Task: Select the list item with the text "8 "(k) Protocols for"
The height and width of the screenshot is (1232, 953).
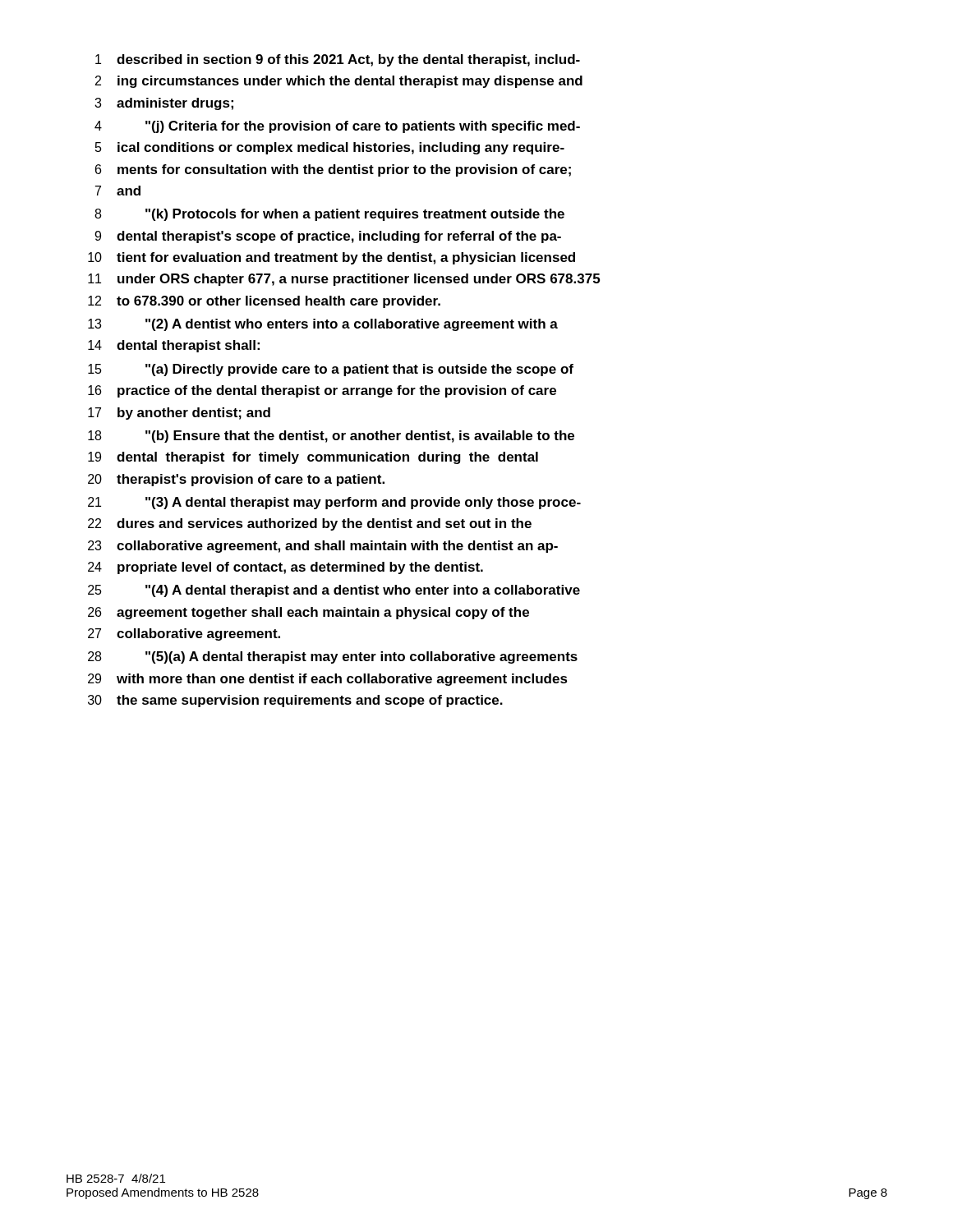Action: 476,258
